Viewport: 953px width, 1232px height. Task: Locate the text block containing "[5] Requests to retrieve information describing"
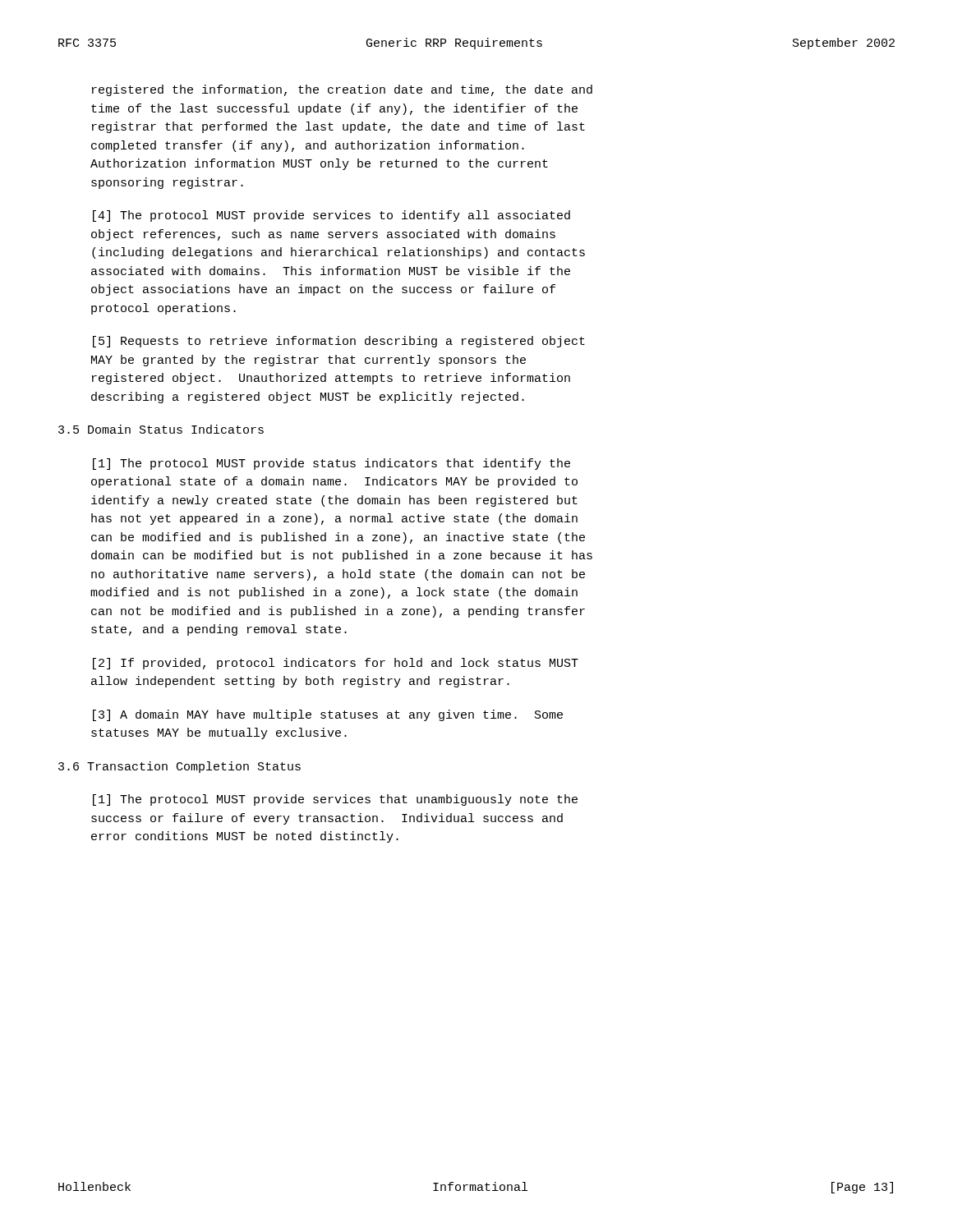(338, 370)
